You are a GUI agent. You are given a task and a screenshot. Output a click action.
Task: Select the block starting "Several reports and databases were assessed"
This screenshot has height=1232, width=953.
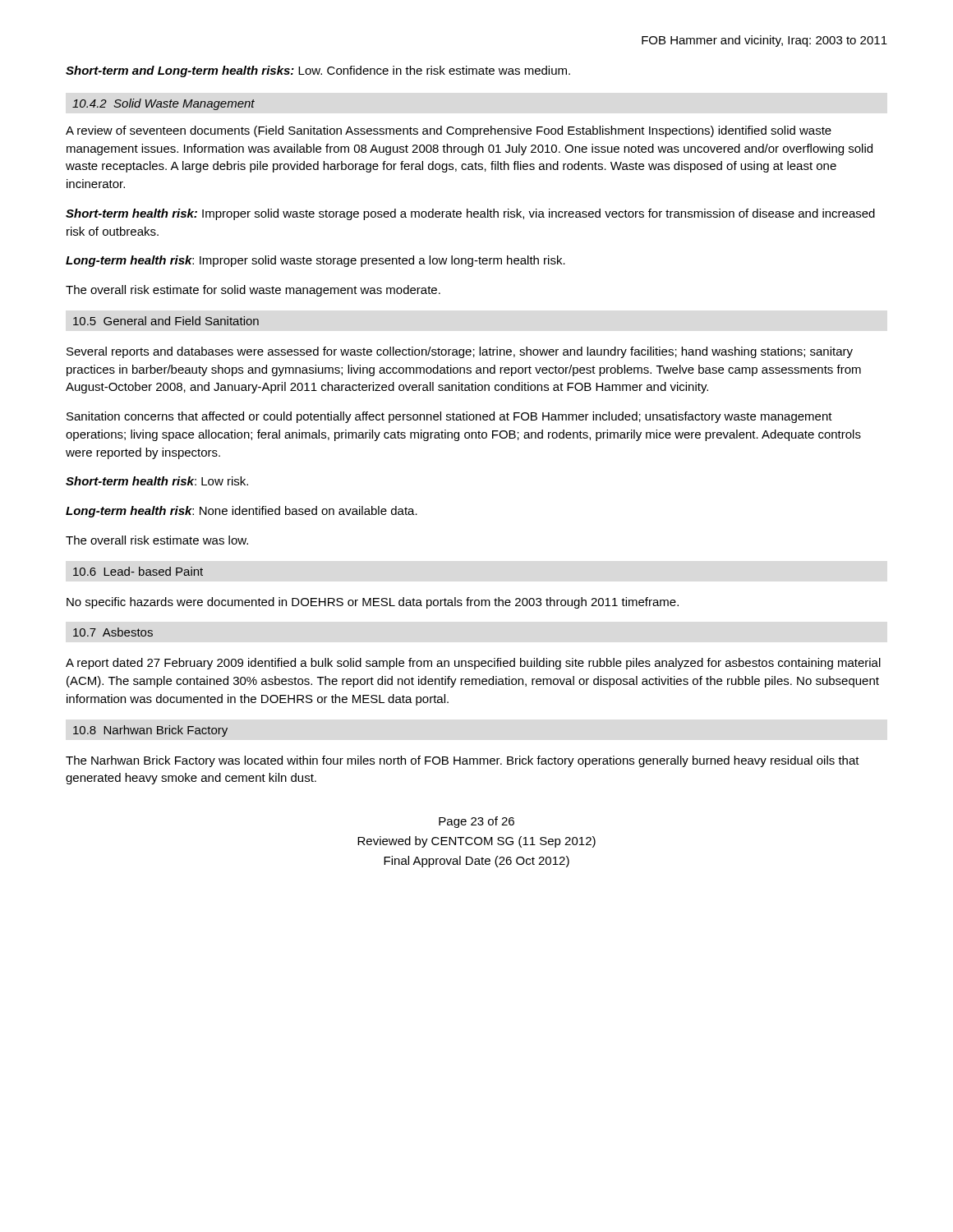464,369
